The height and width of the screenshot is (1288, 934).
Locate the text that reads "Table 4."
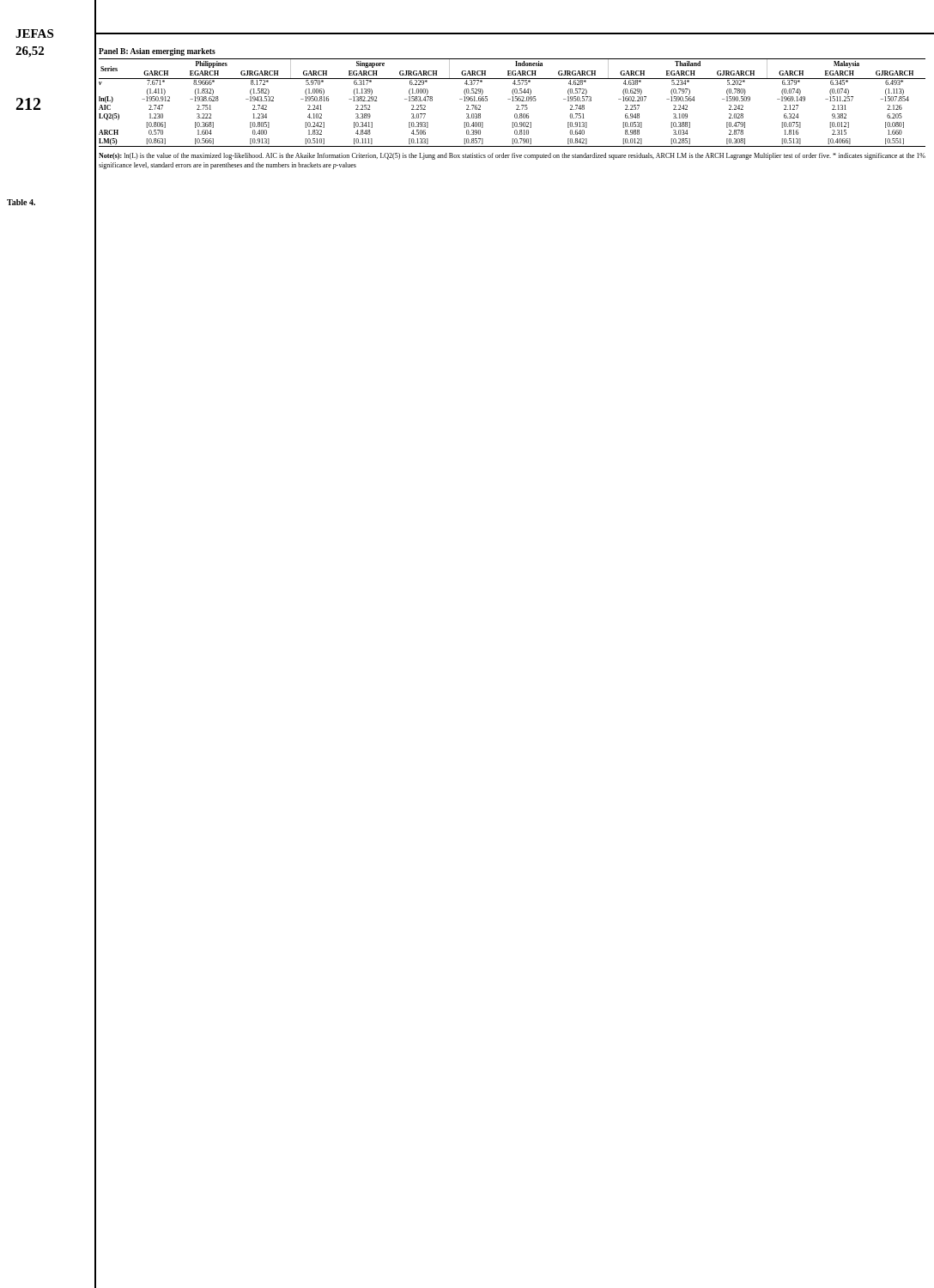coord(21,202)
